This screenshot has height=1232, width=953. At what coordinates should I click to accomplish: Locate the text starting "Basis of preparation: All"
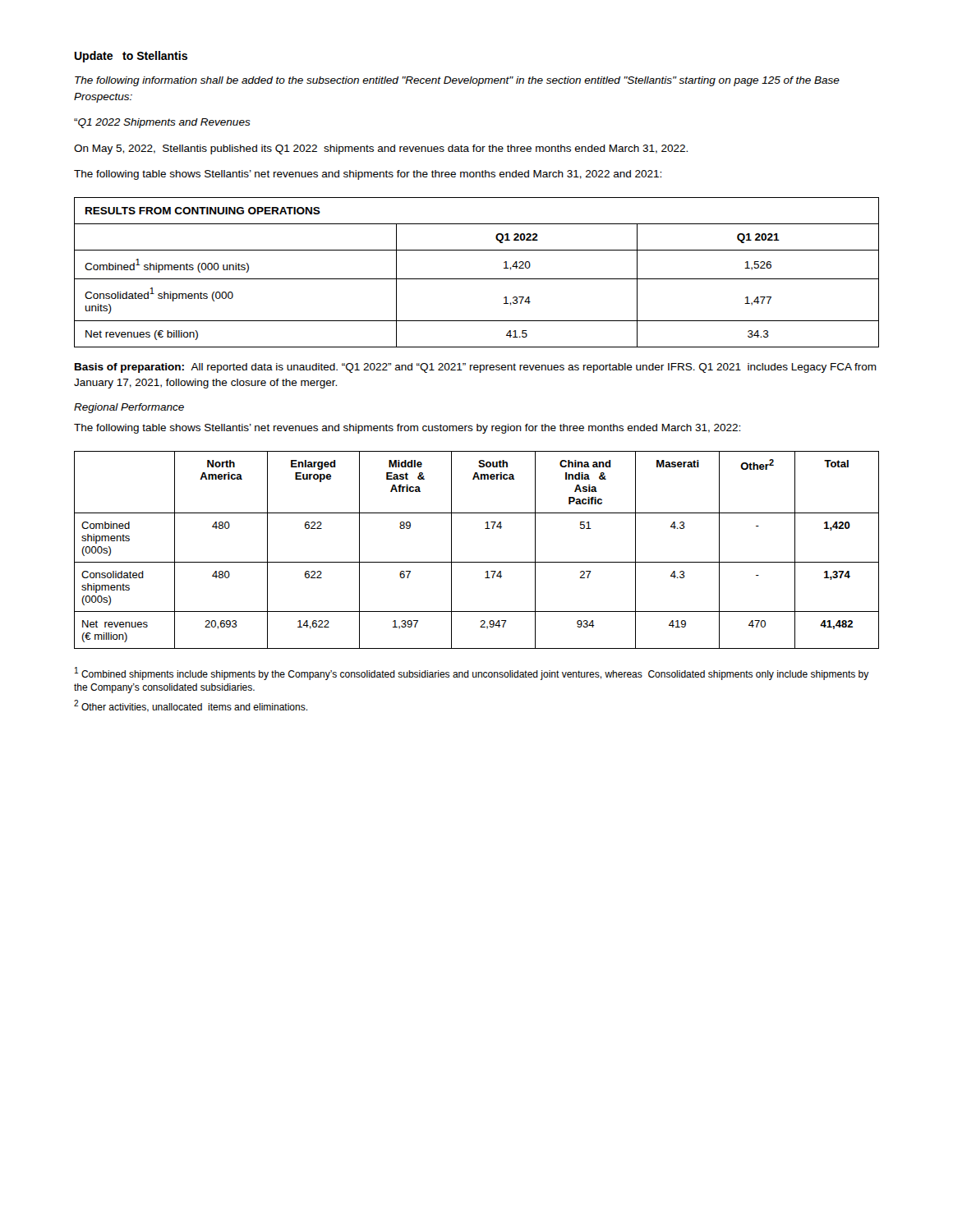[475, 375]
